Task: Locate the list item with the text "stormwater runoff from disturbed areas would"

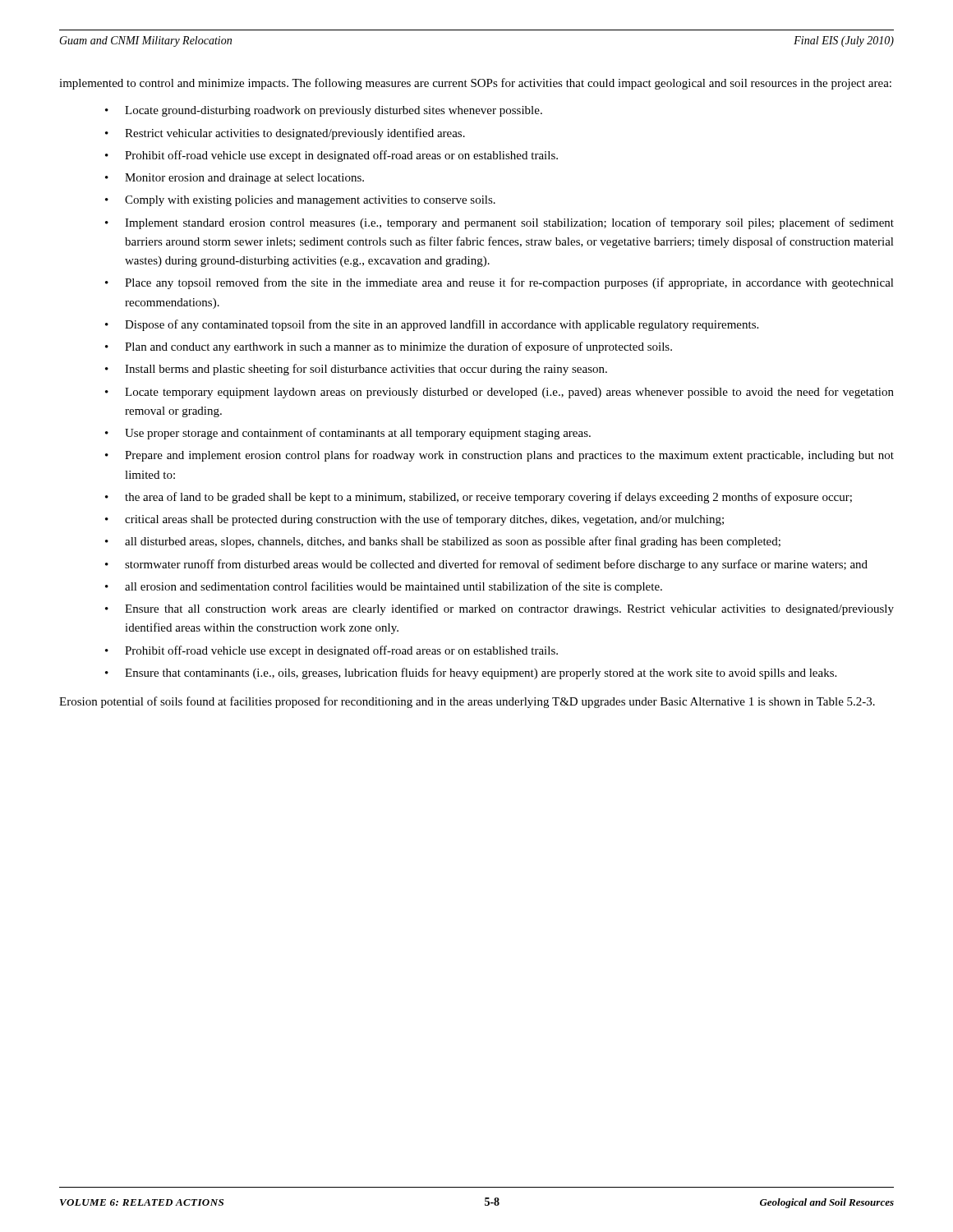Action: pos(509,564)
